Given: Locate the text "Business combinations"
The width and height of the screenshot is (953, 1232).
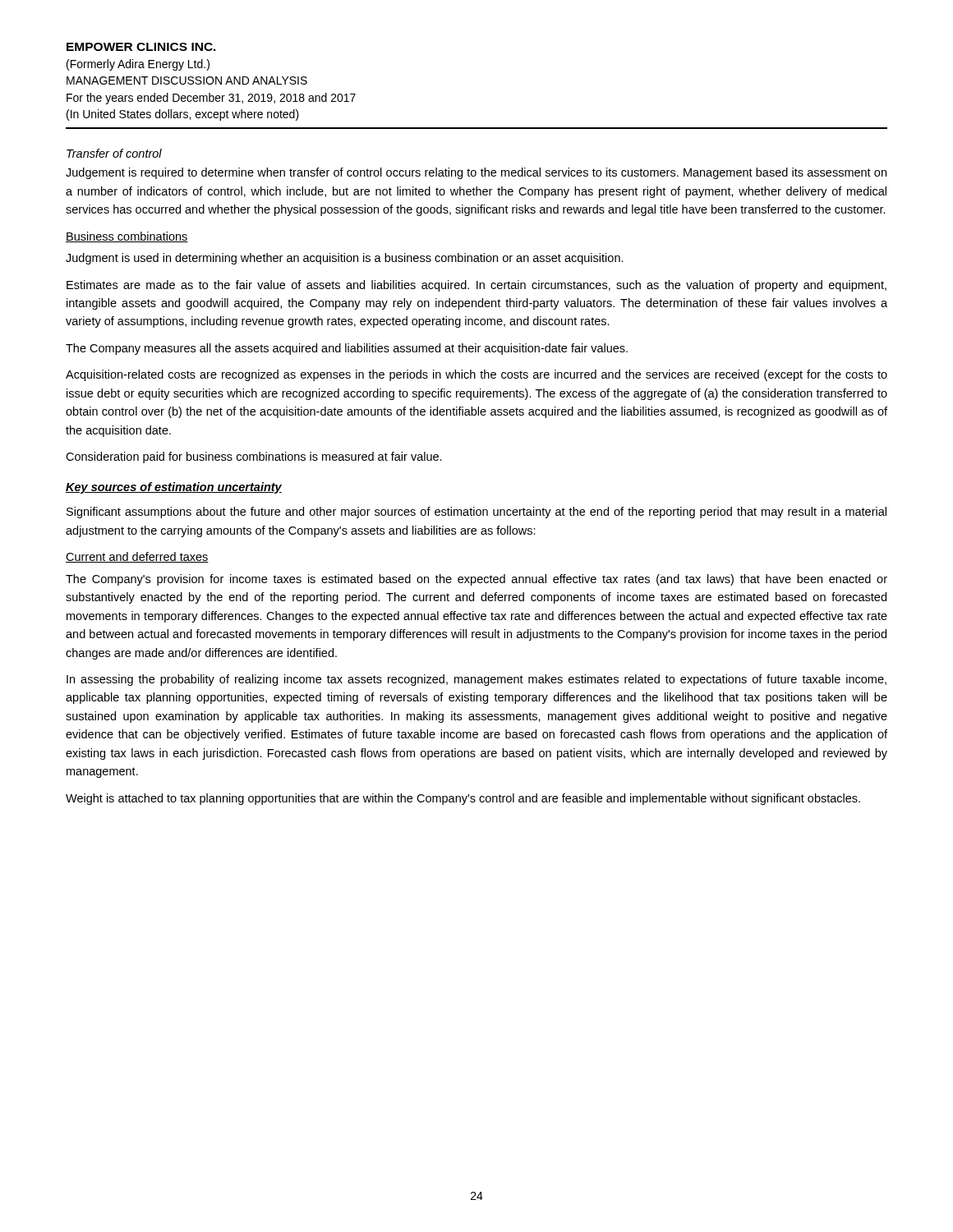Looking at the screenshot, I should 127,237.
